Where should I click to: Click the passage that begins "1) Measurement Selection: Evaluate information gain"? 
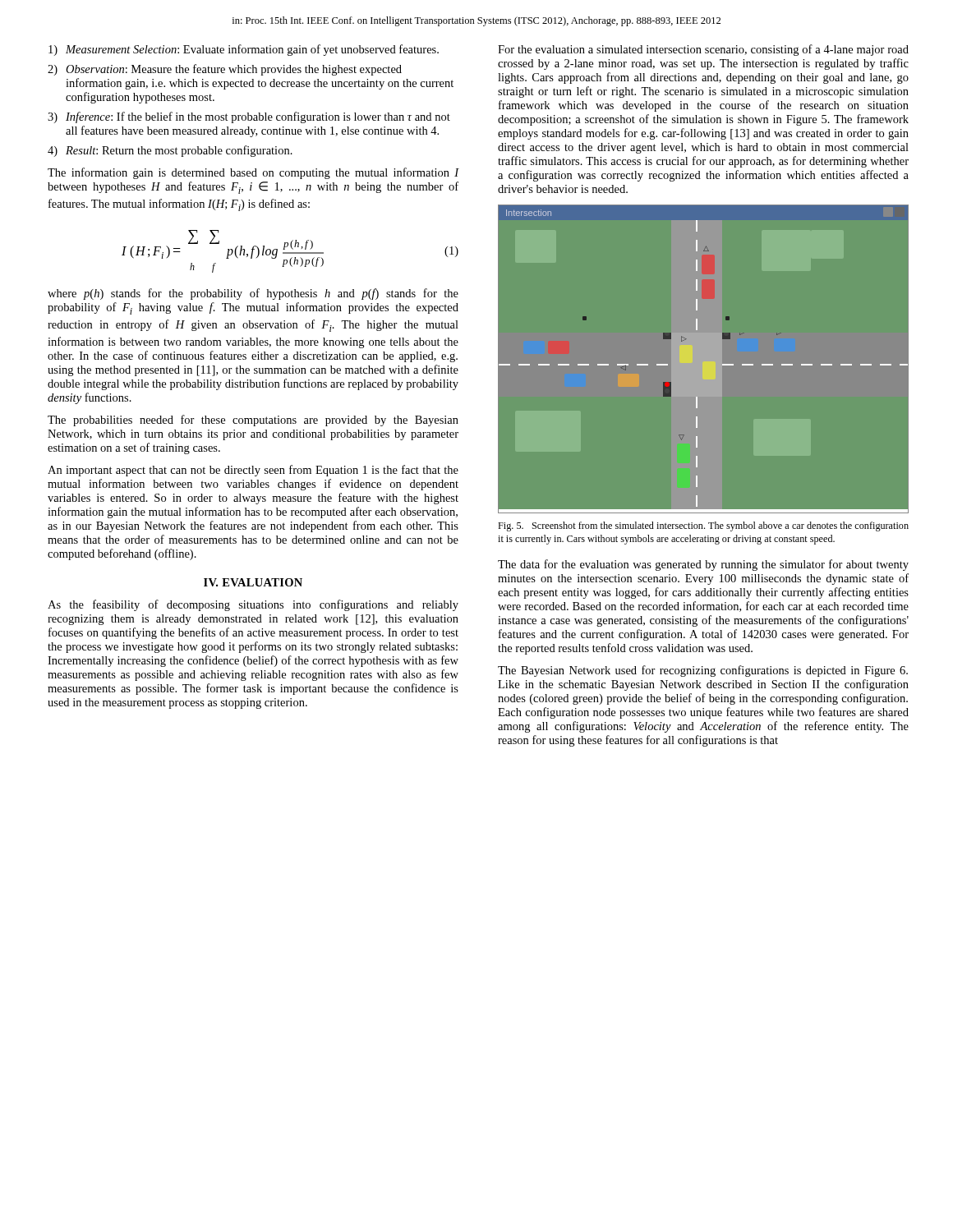tap(244, 50)
